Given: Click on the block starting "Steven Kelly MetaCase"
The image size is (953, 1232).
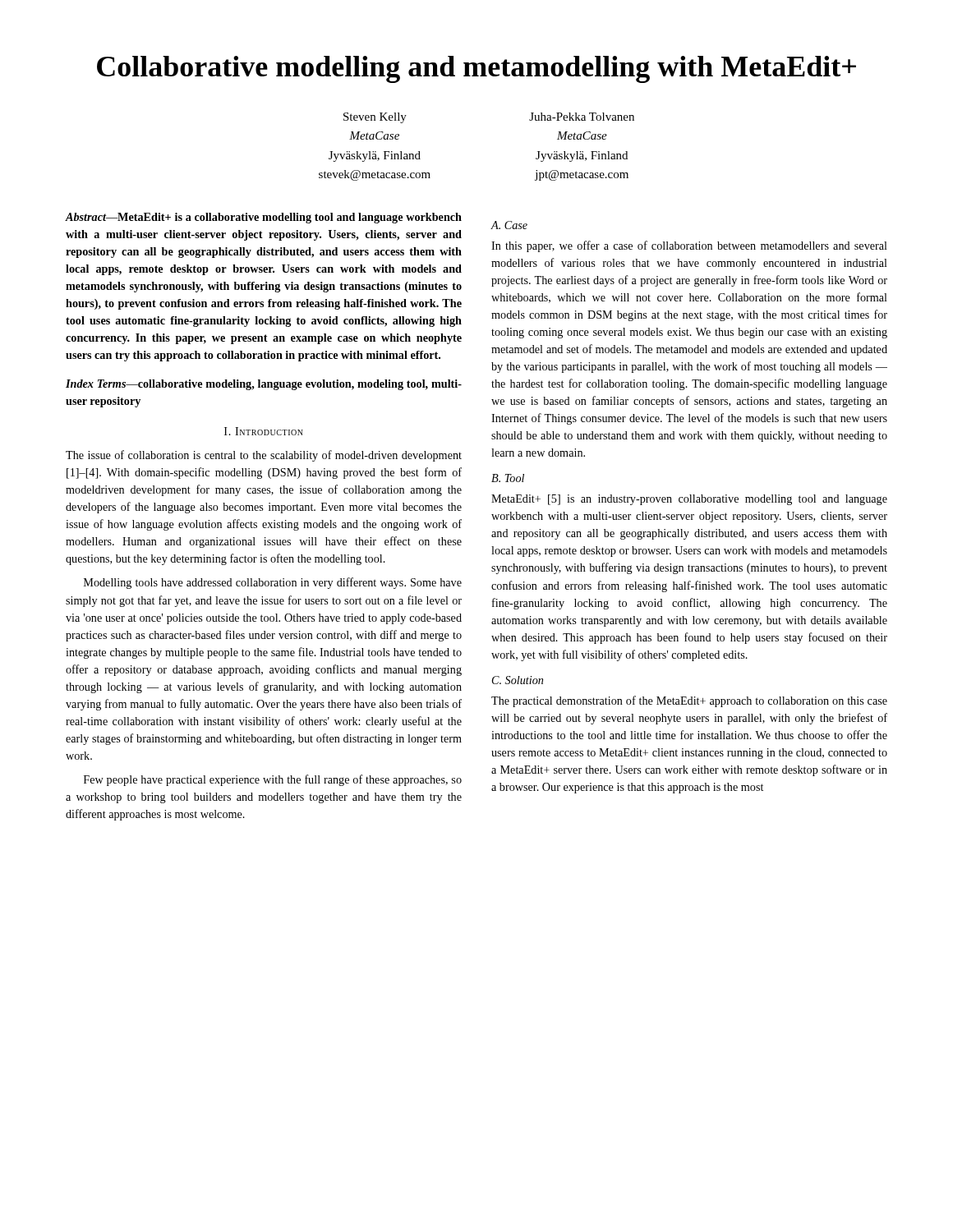Looking at the screenshot, I should [375, 146].
